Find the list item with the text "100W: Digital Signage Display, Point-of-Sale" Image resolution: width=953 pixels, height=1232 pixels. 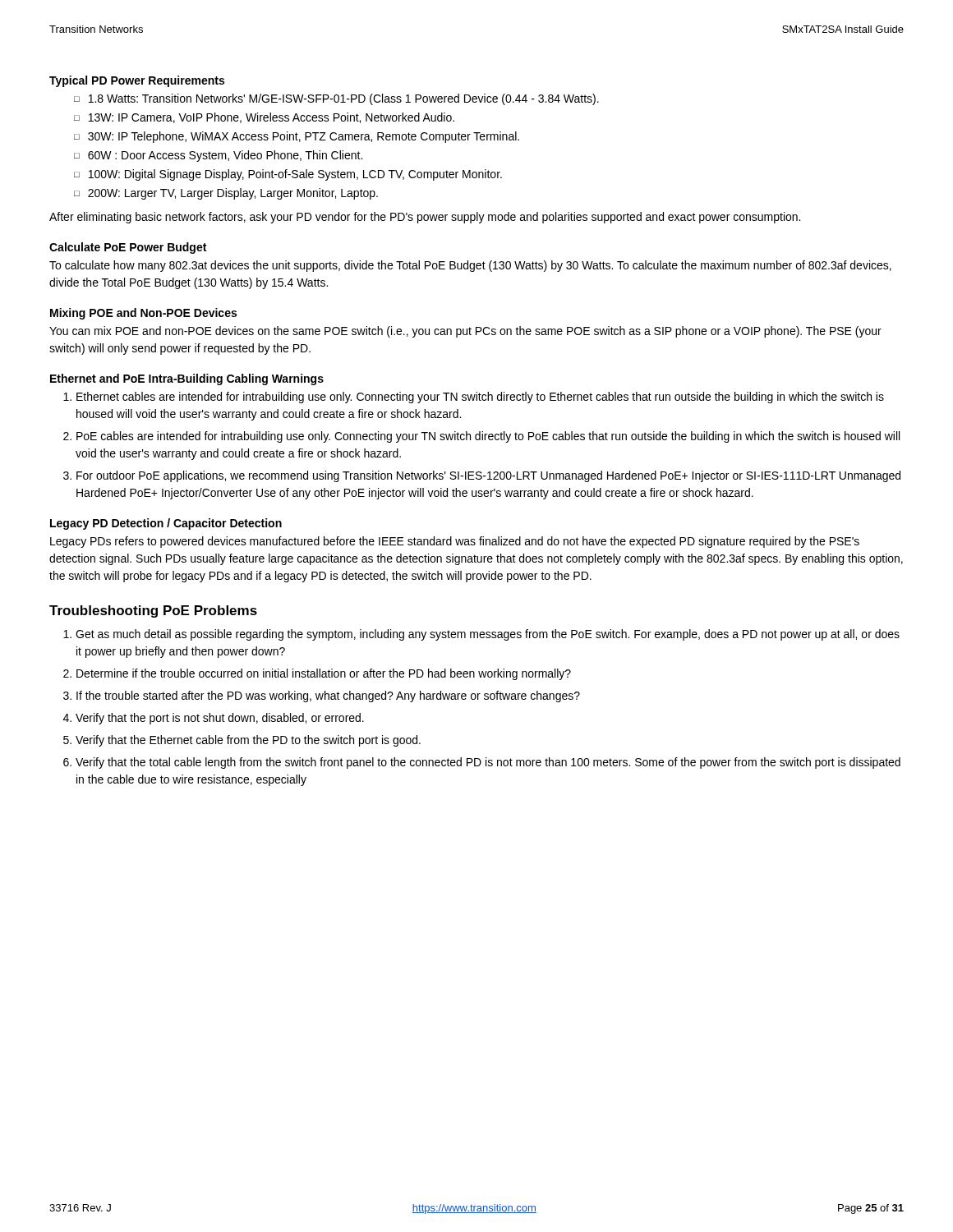(295, 174)
